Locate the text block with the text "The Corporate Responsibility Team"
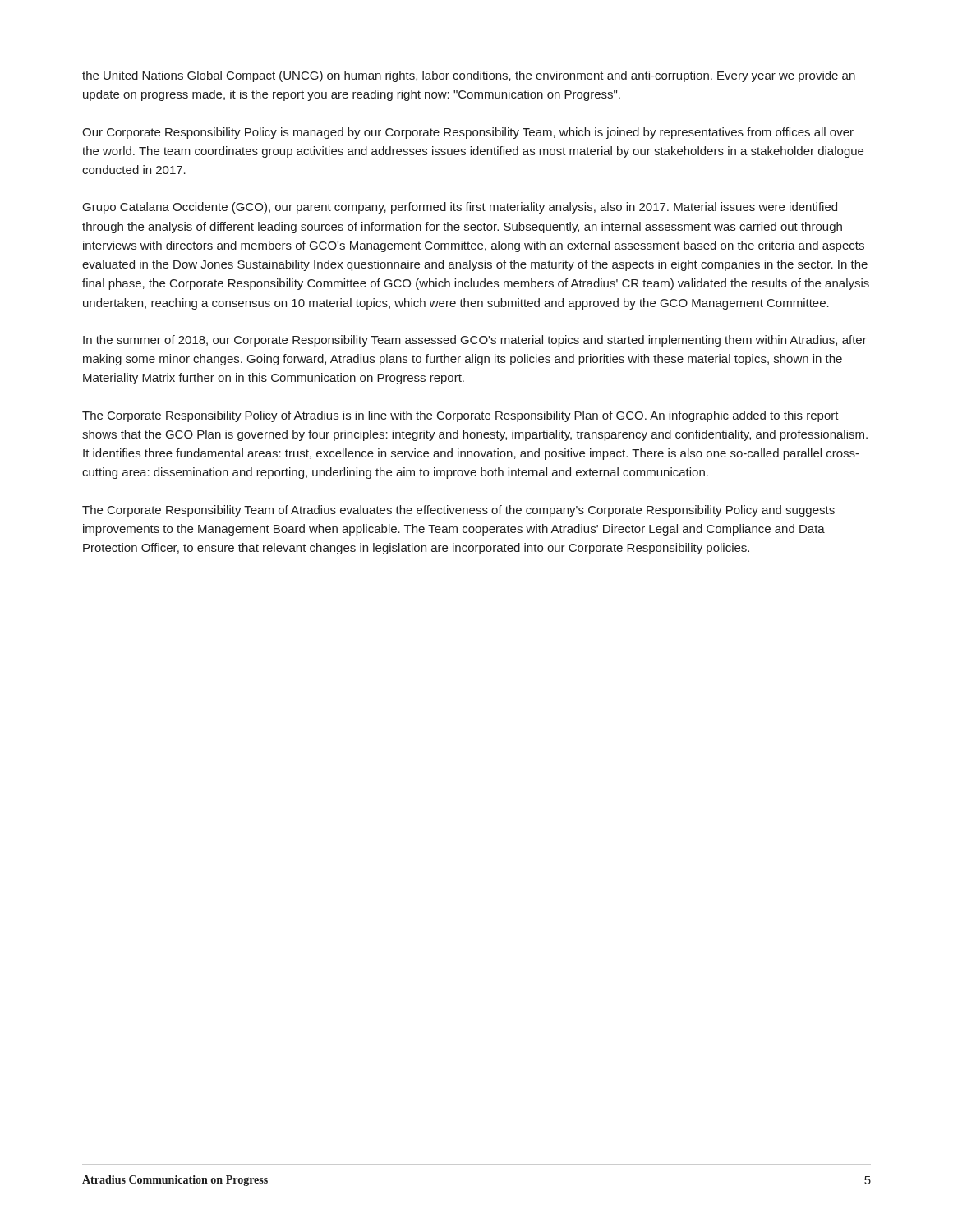953x1232 pixels. coord(458,528)
